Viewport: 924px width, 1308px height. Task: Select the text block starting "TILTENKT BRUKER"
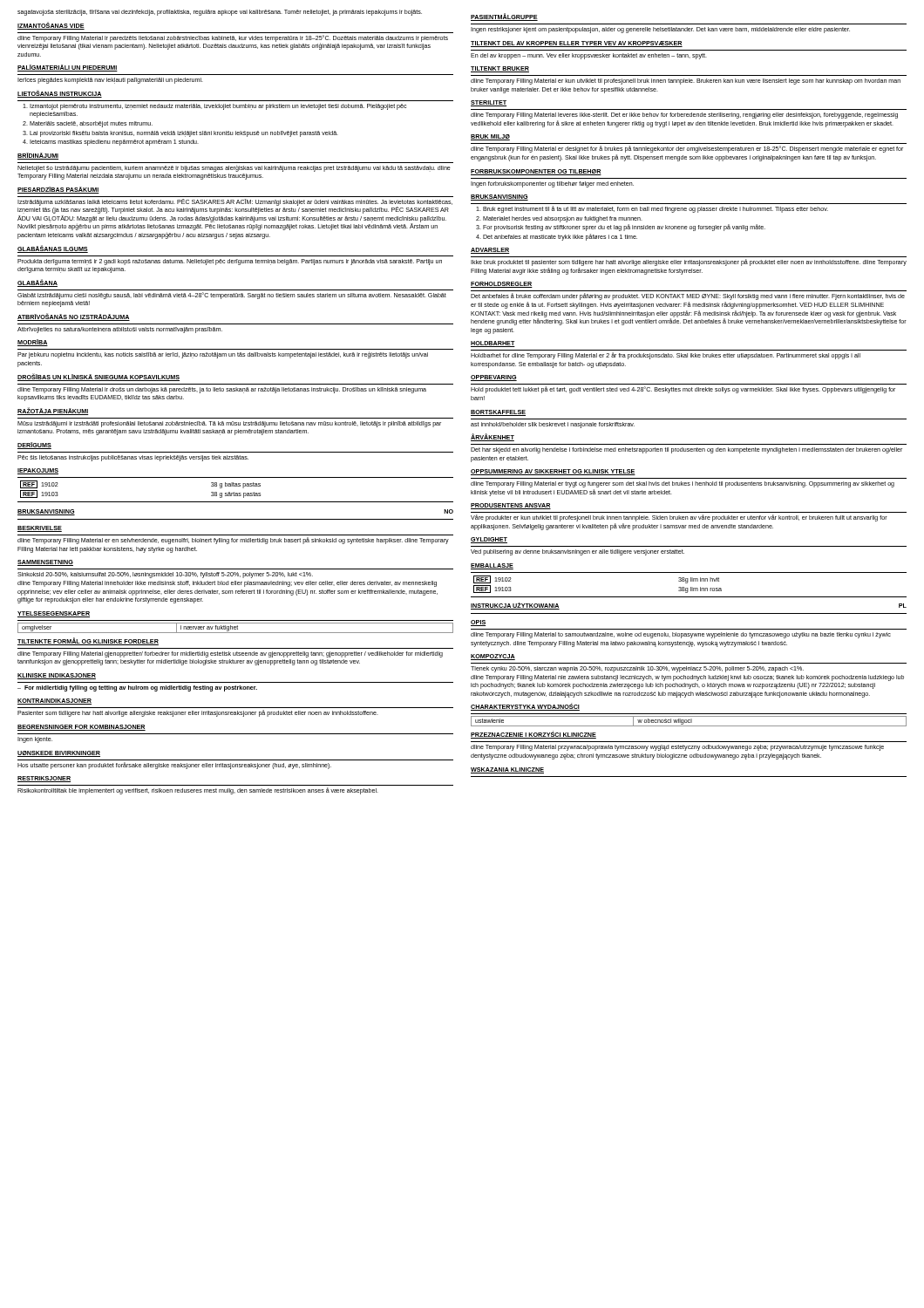(x=500, y=69)
